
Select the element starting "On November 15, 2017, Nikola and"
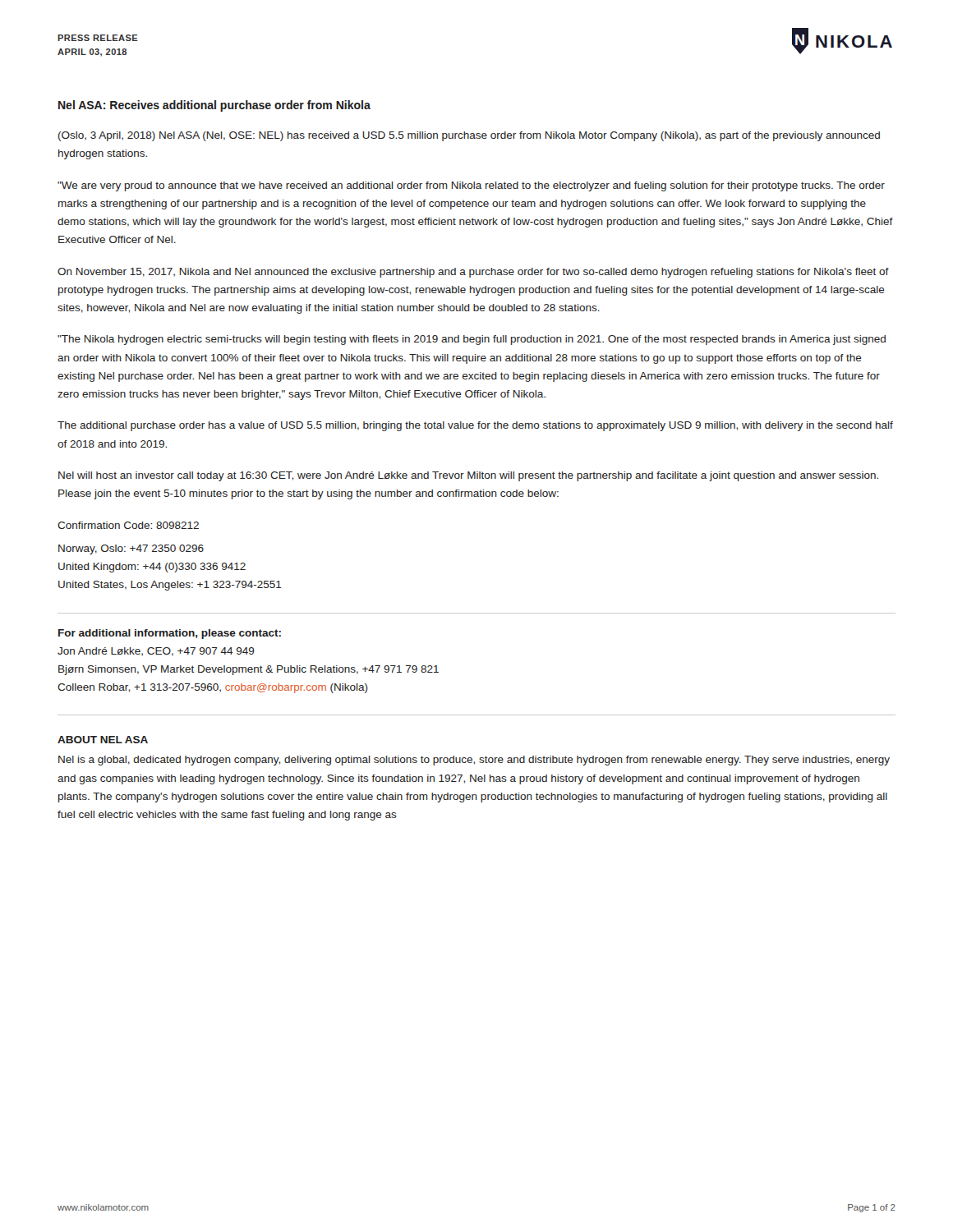(x=473, y=289)
